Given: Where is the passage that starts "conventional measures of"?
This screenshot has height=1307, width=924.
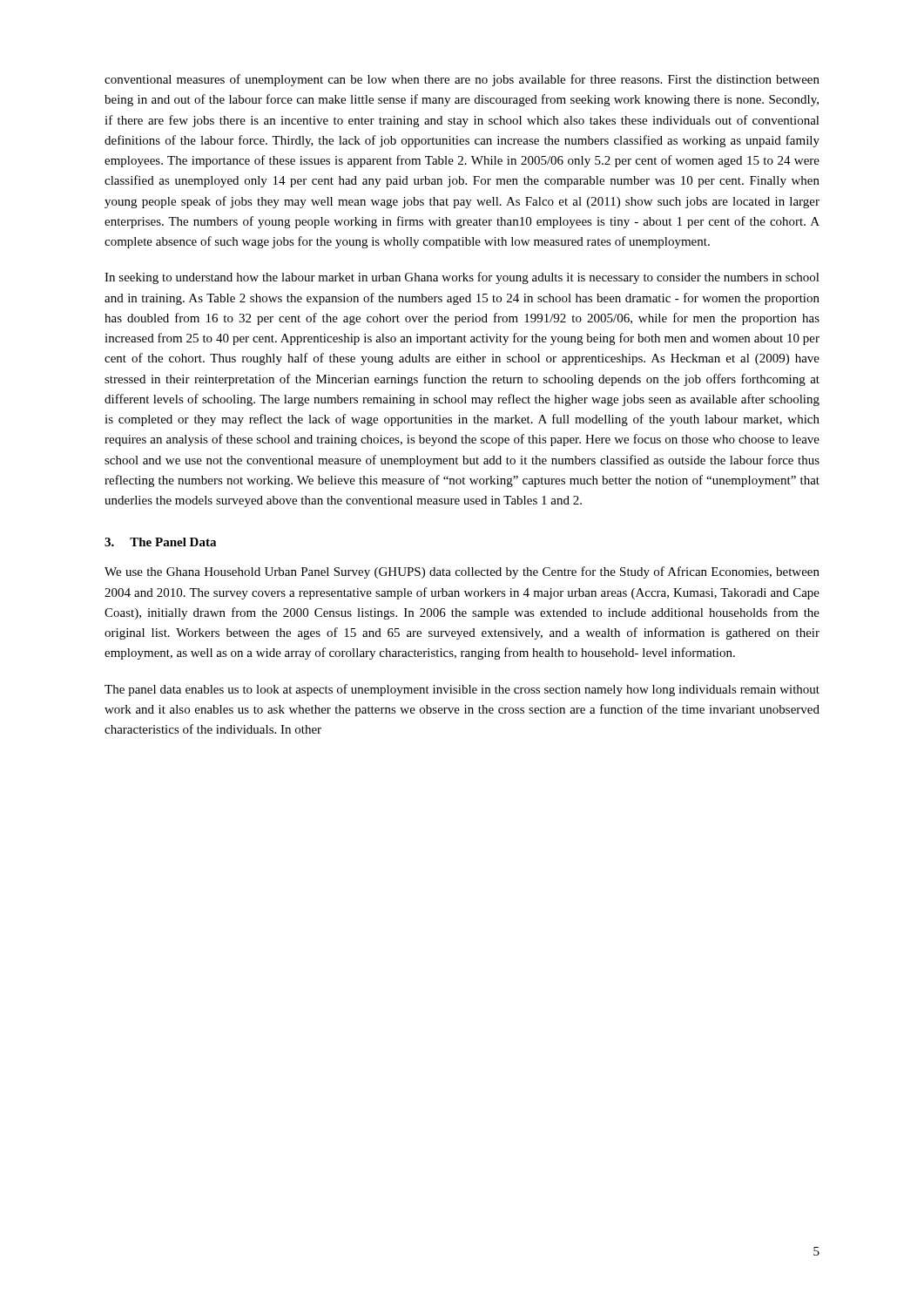Looking at the screenshot, I should [x=462, y=160].
